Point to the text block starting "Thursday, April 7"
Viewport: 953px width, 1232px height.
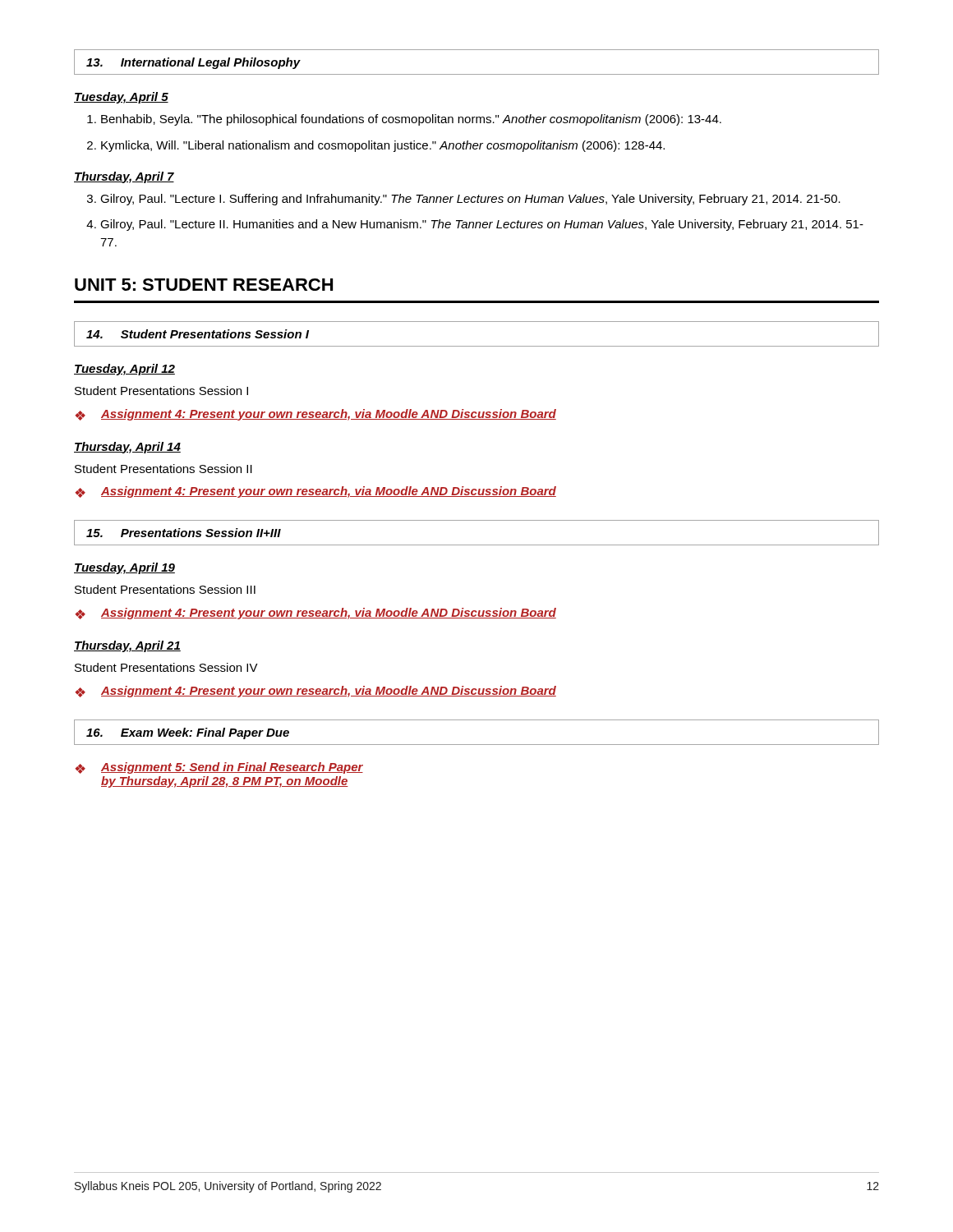(x=124, y=176)
